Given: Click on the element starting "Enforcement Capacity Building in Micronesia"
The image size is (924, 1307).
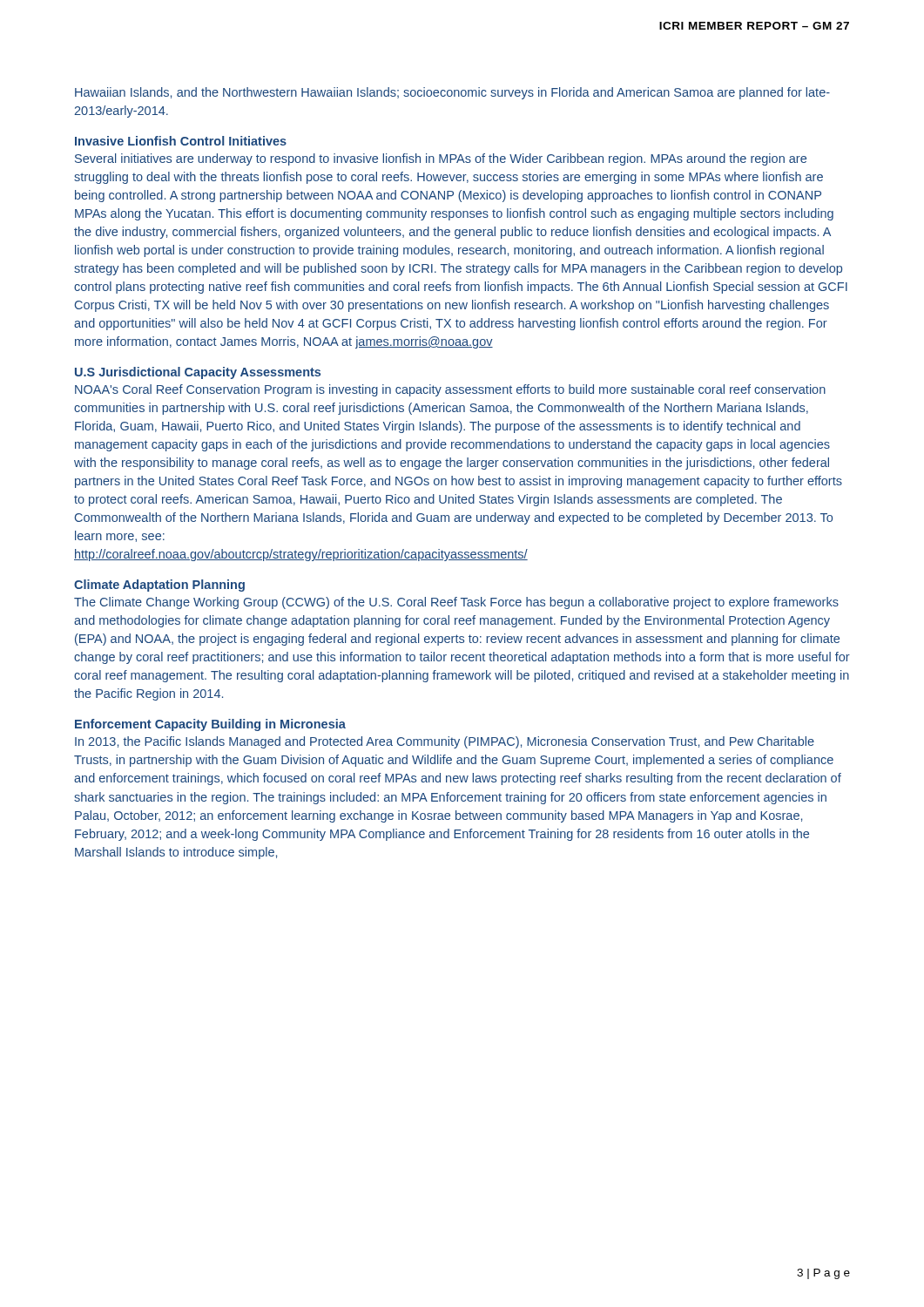Looking at the screenshot, I should point(210,724).
